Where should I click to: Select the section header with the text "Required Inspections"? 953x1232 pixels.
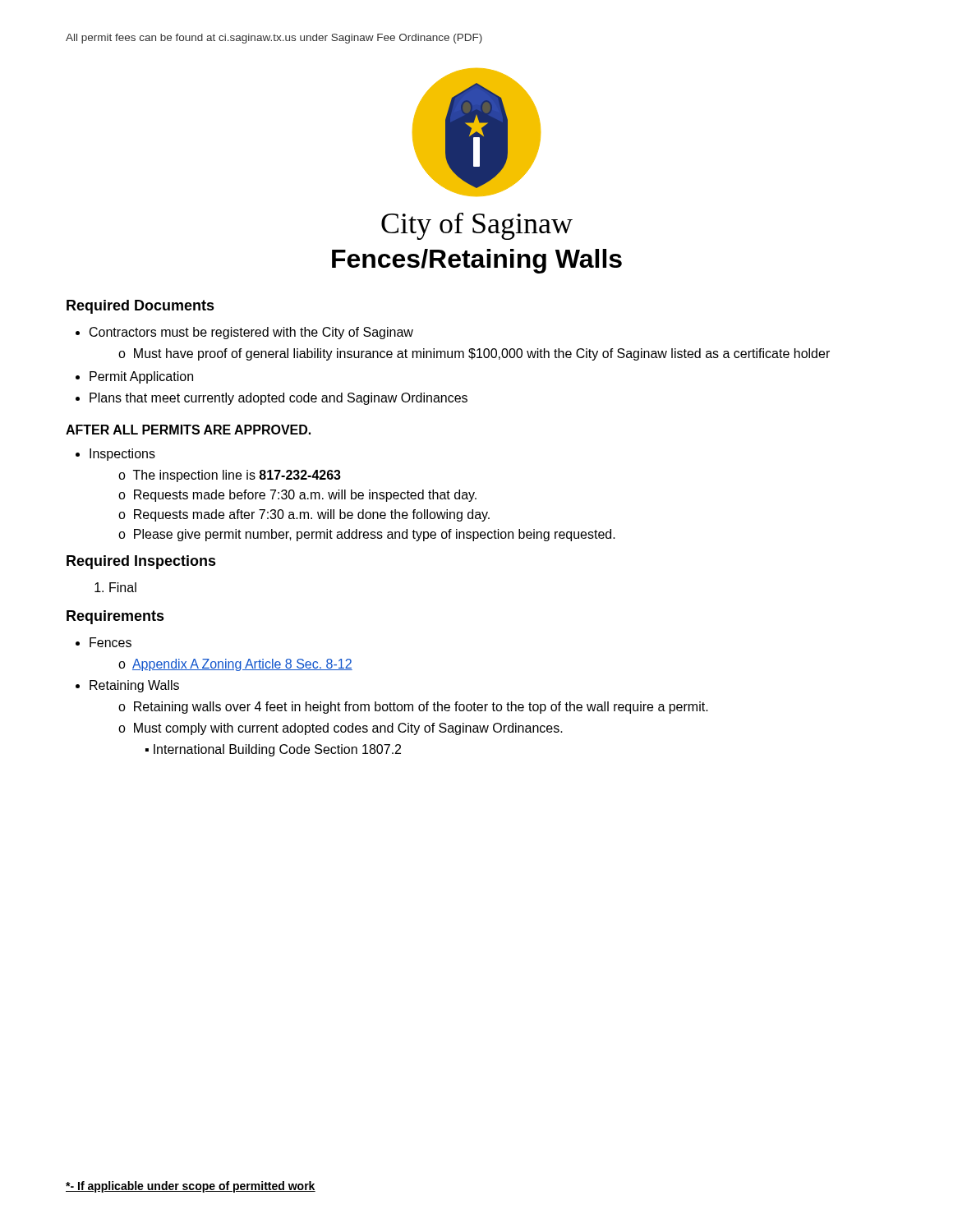click(x=141, y=561)
